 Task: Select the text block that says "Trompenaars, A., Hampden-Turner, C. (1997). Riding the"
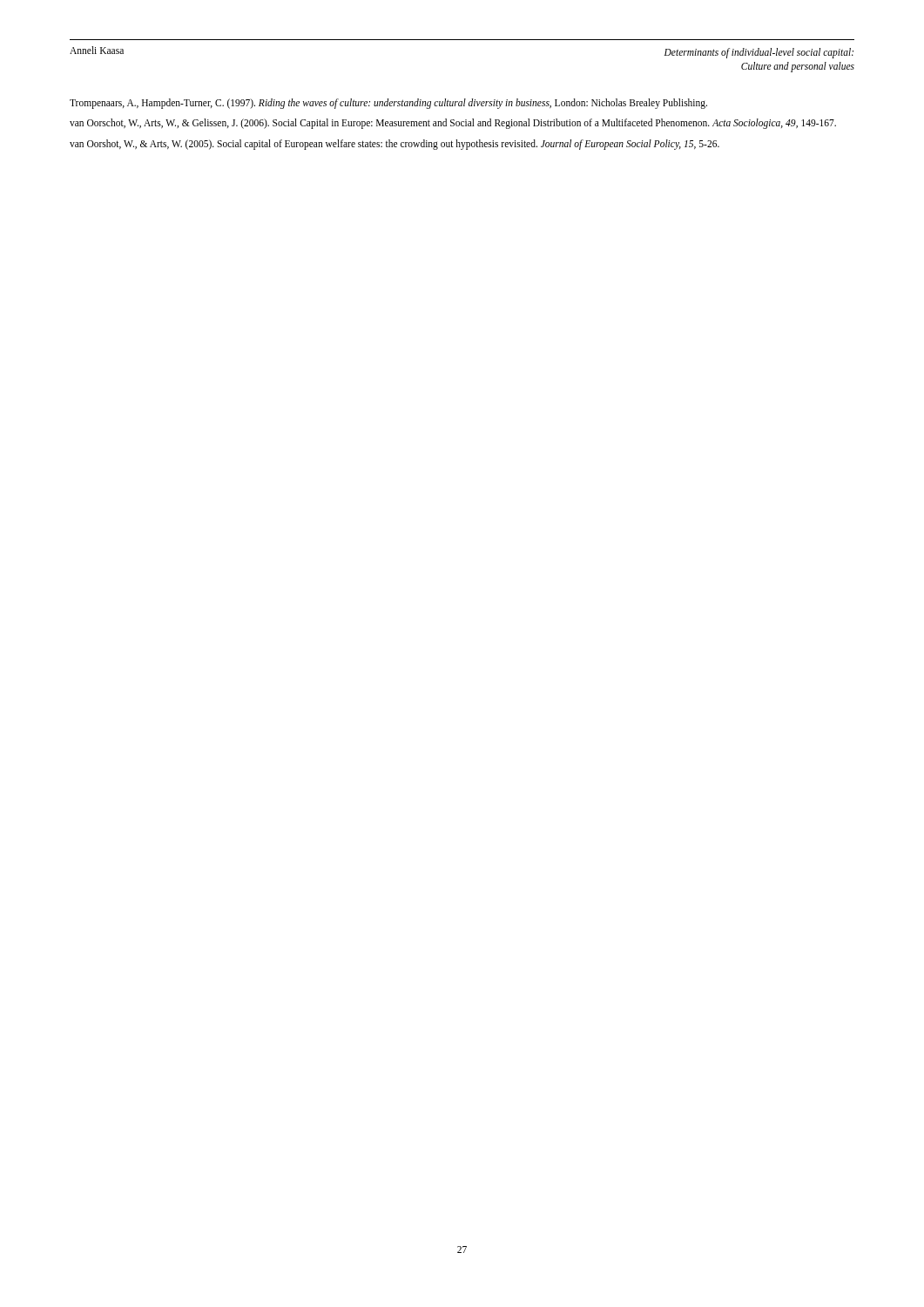coord(462,103)
